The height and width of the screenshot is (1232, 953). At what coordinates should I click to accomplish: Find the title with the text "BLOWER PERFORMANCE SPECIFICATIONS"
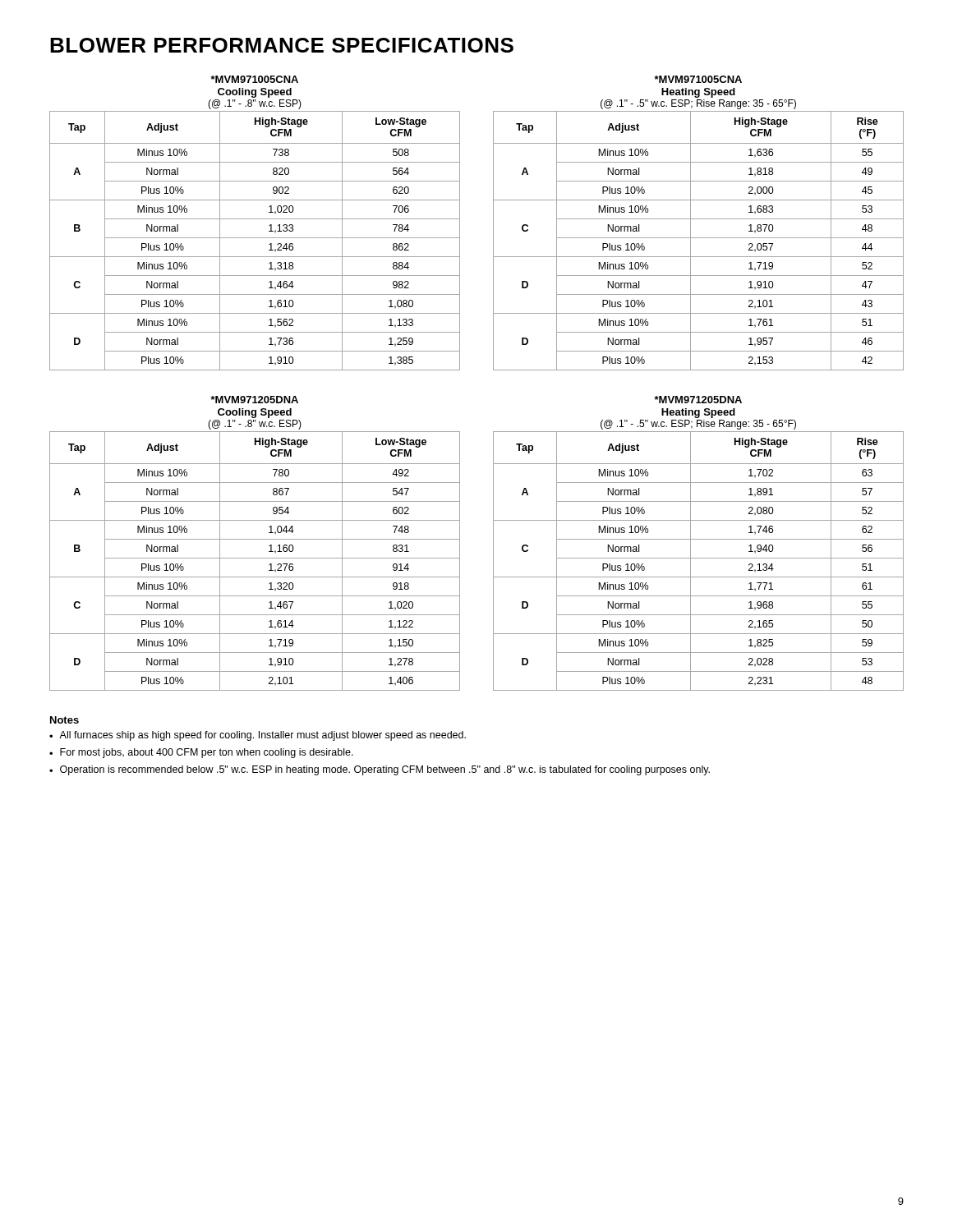click(476, 46)
